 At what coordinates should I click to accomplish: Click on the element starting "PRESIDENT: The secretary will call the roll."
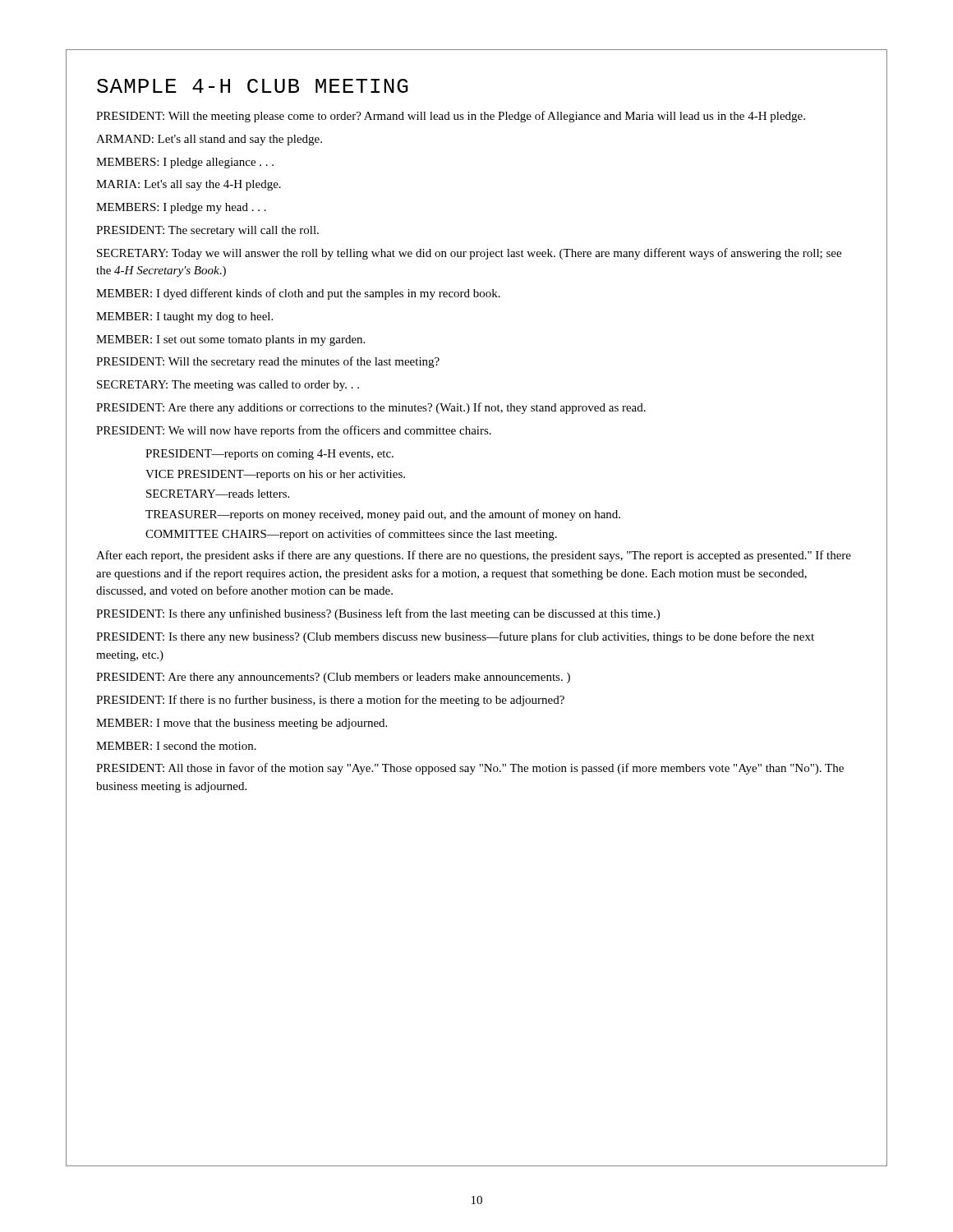[x=208, y=230]
